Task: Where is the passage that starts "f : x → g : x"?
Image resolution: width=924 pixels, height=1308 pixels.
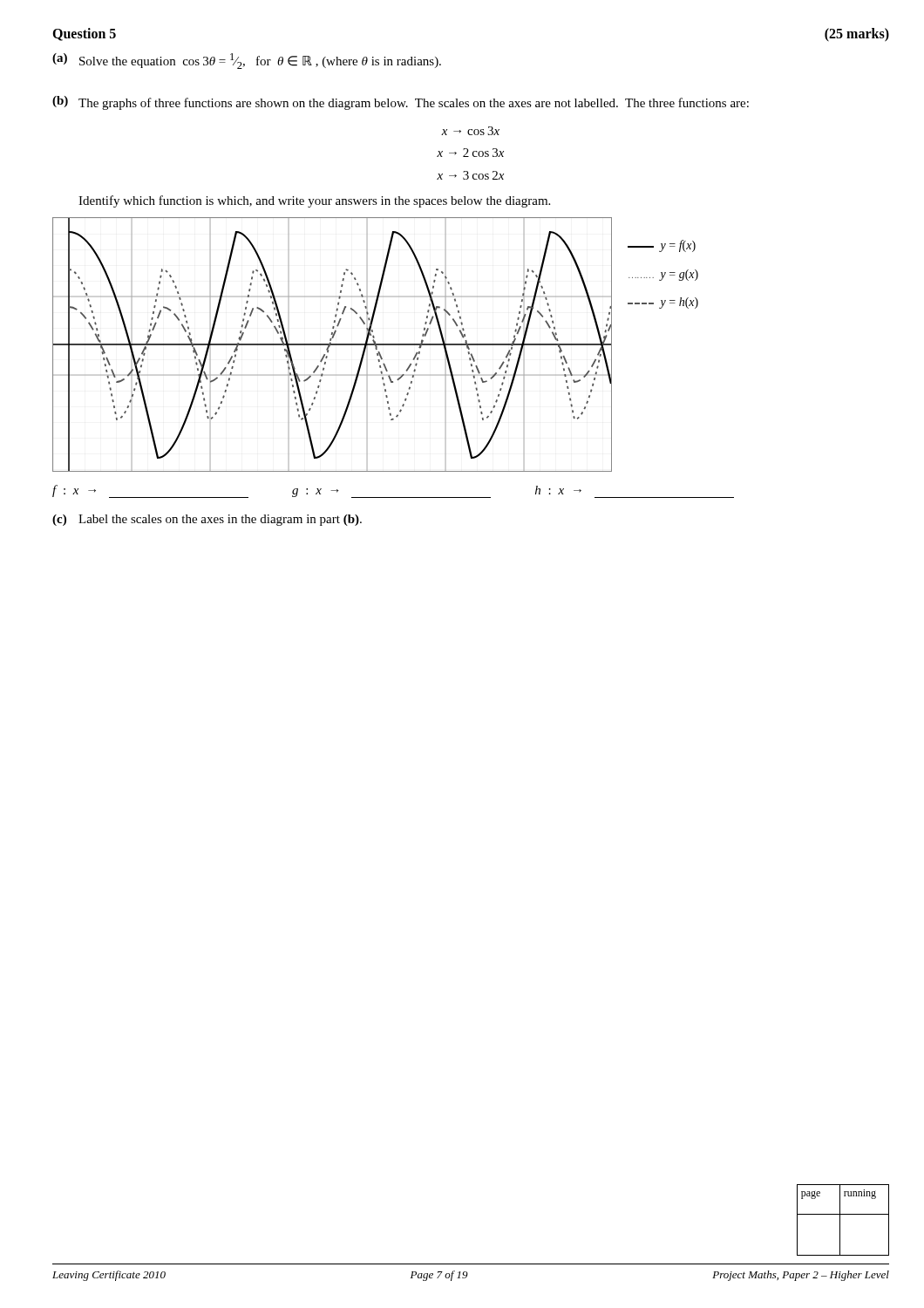Action: tap(393, 490)
